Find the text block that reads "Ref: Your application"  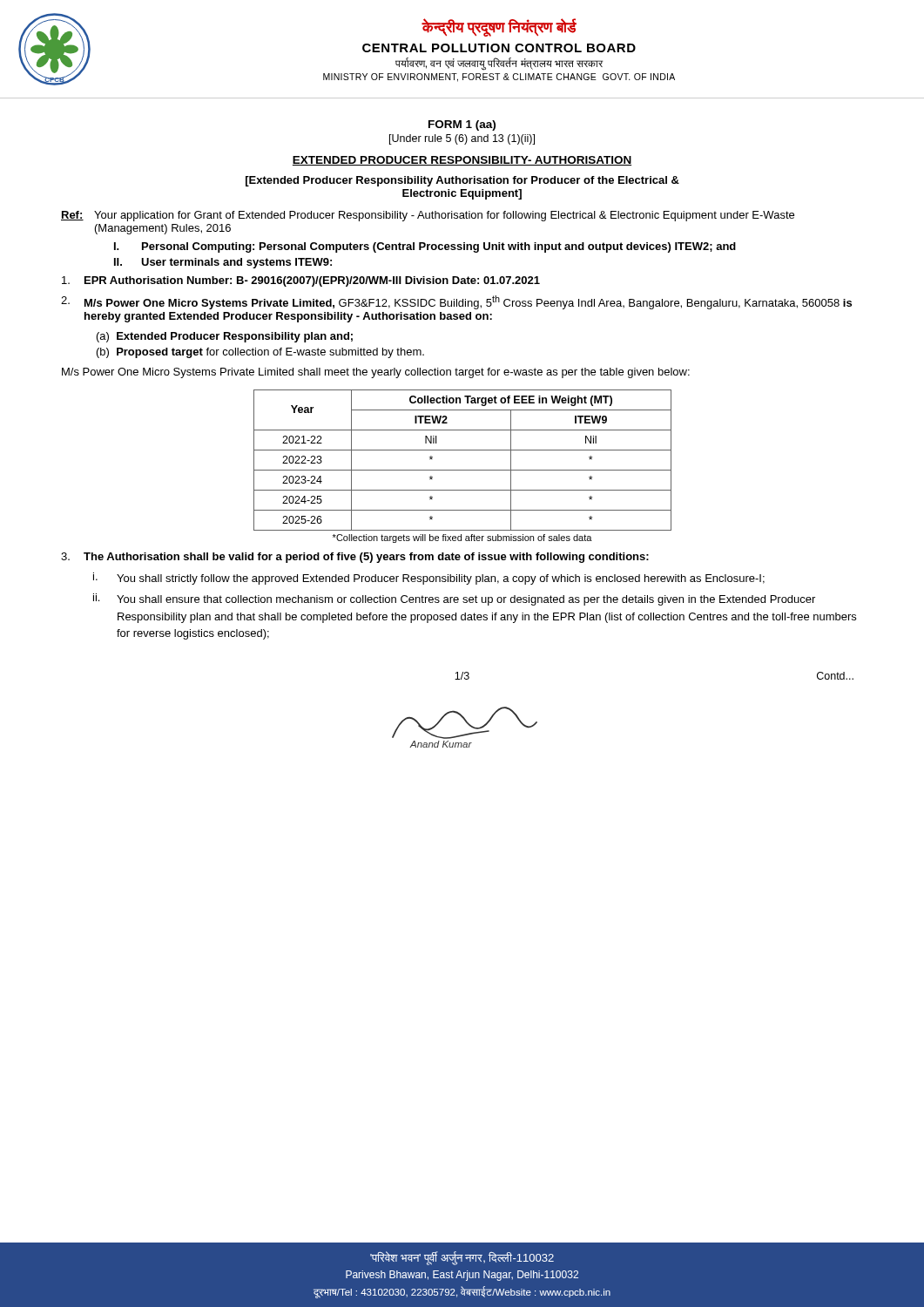pyautogui.click(x=462, y=221)
